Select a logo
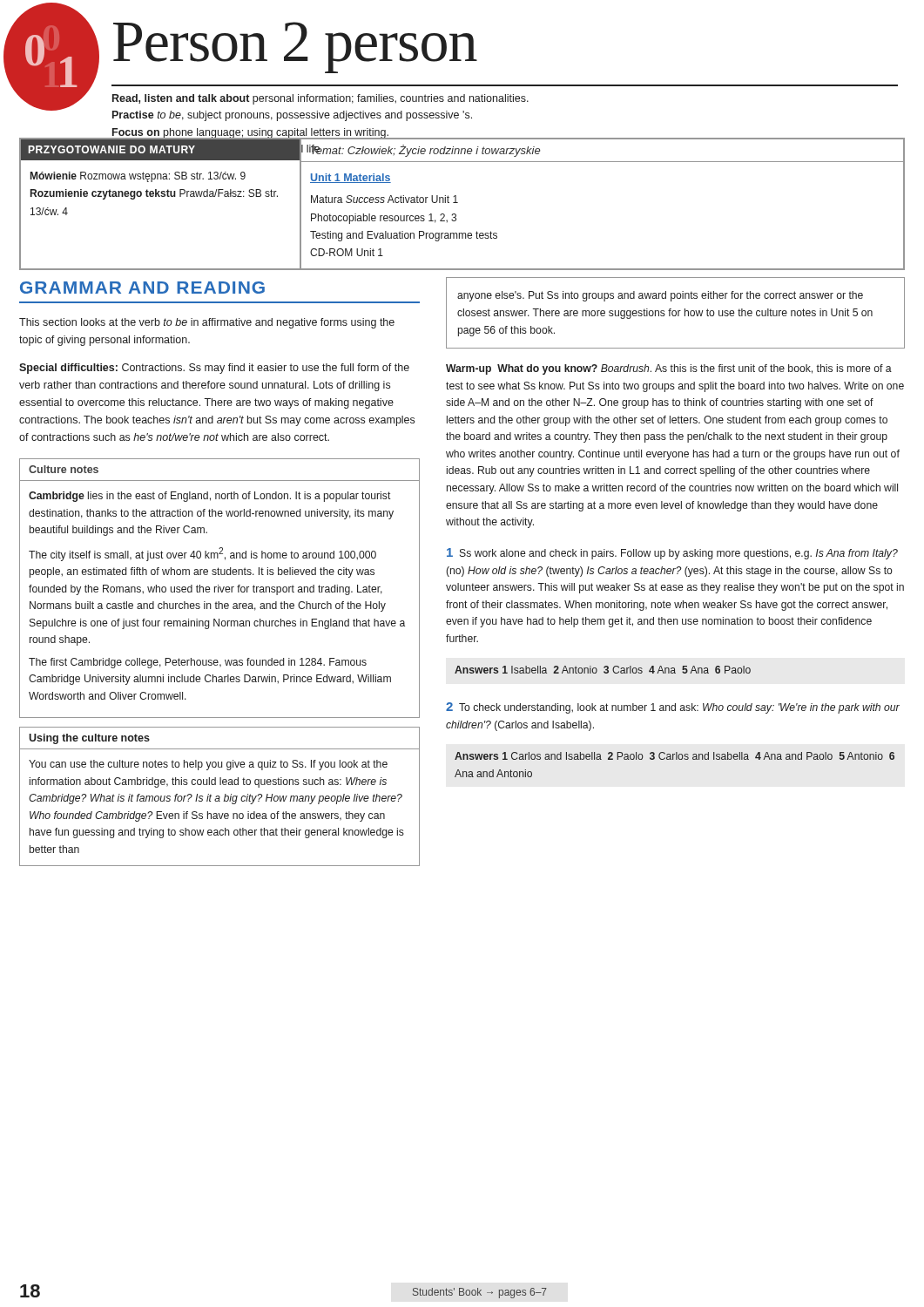Screen dimensions: 1307x924 [51, 57]
